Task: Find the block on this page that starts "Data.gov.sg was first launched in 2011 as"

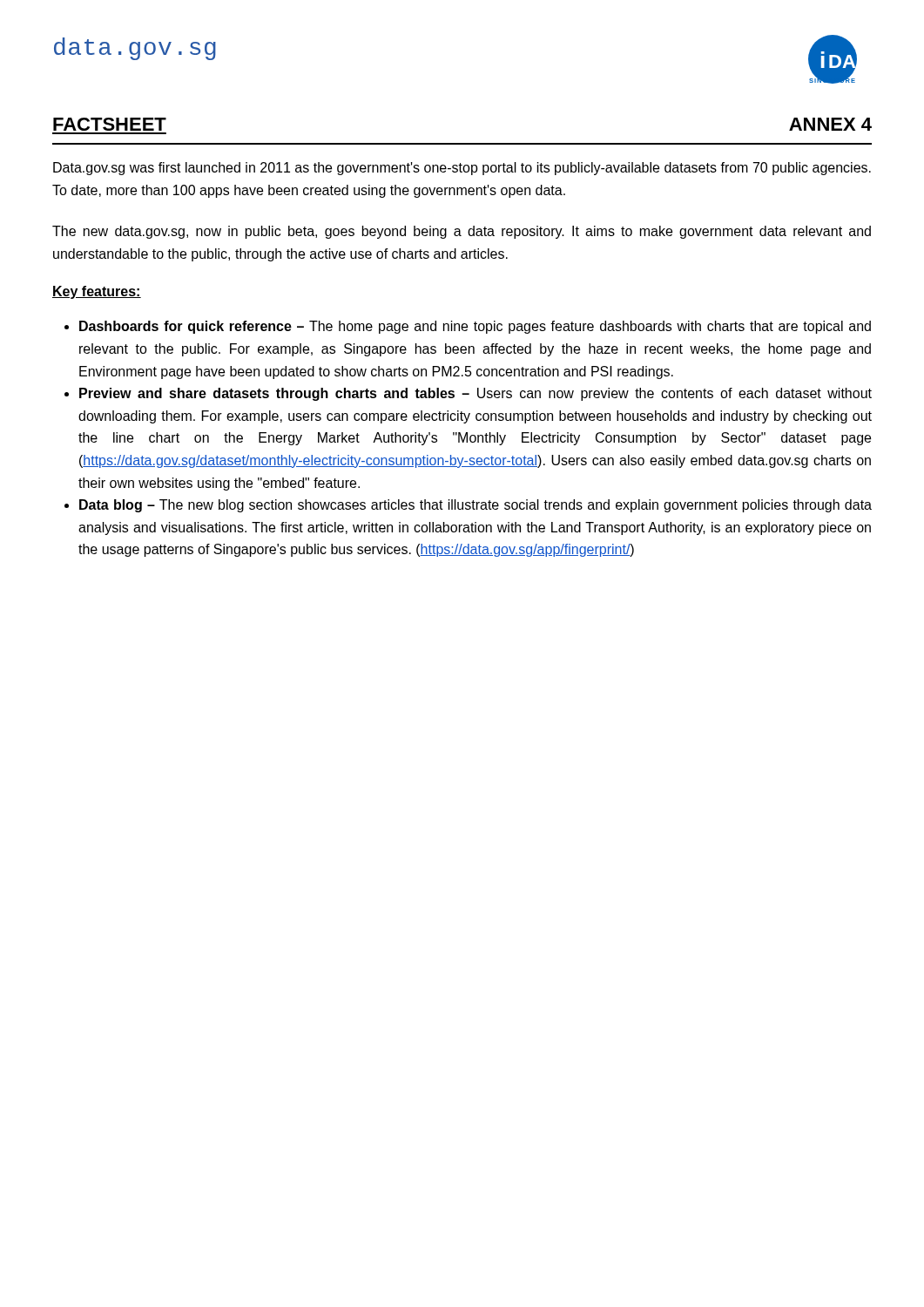Action: (462, 179)
